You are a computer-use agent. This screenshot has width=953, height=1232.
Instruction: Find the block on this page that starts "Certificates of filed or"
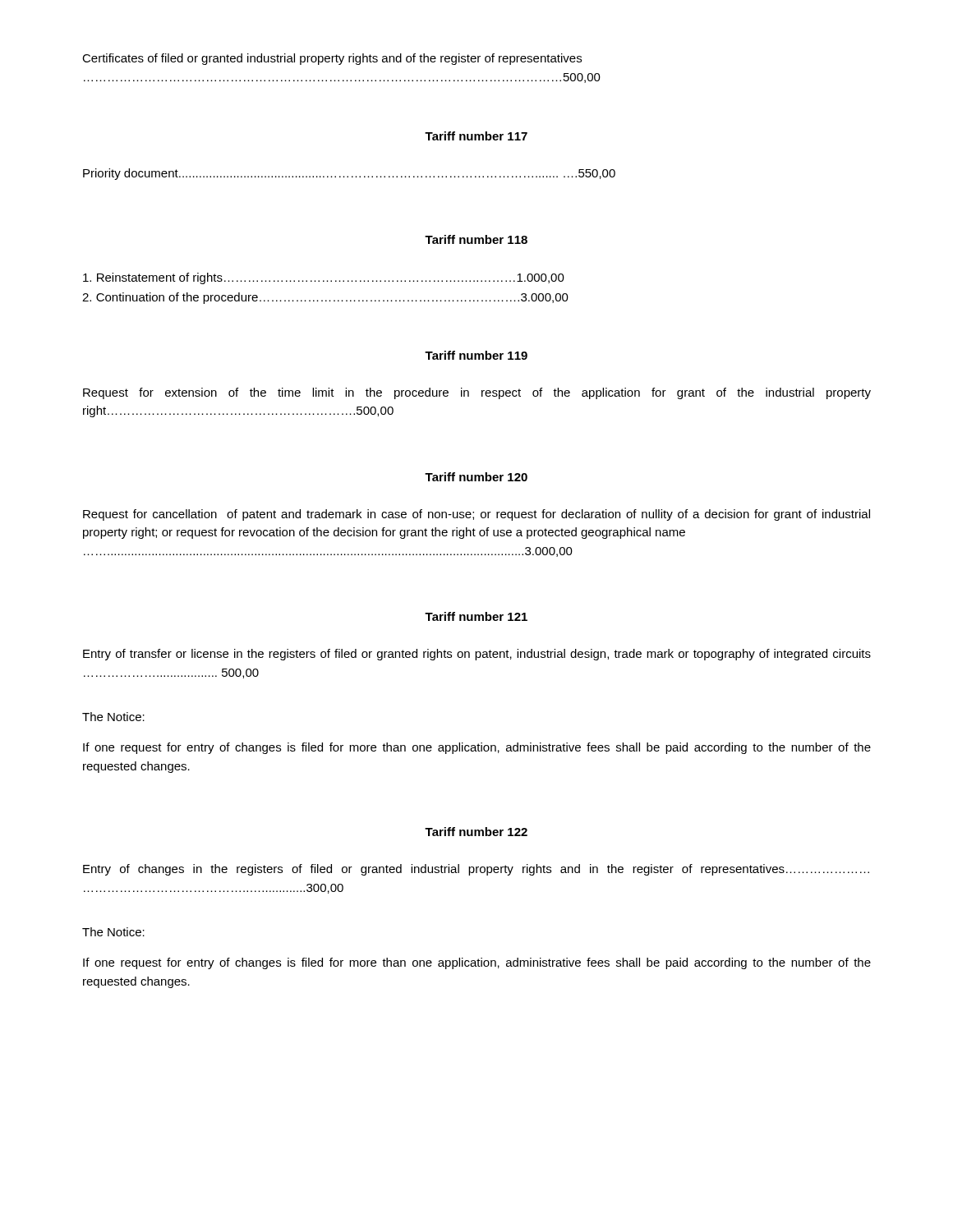coord(341,67)
